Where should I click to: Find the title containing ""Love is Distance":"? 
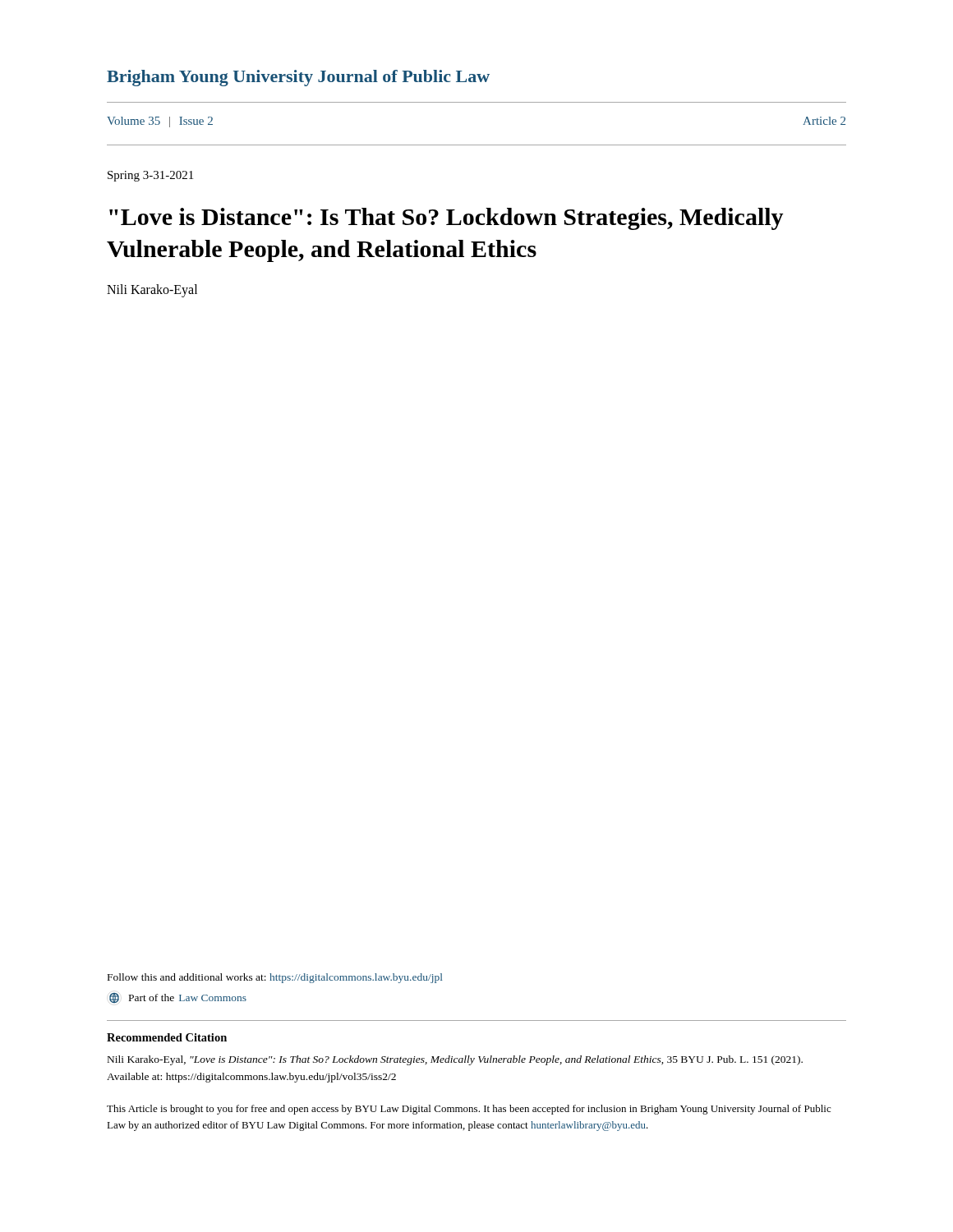point(445,232)
